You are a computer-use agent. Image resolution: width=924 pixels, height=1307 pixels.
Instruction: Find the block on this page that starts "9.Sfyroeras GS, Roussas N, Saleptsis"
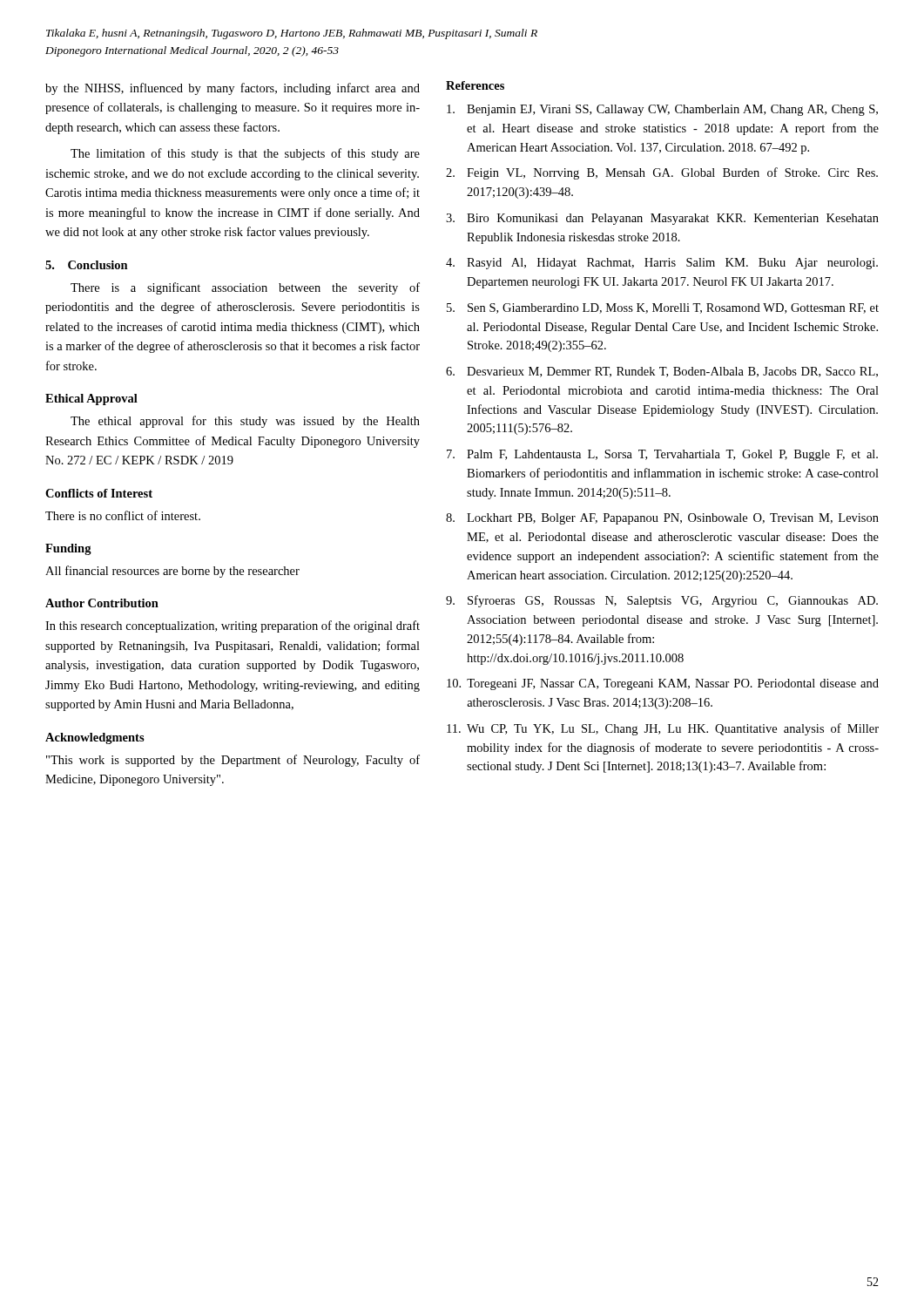662,630
